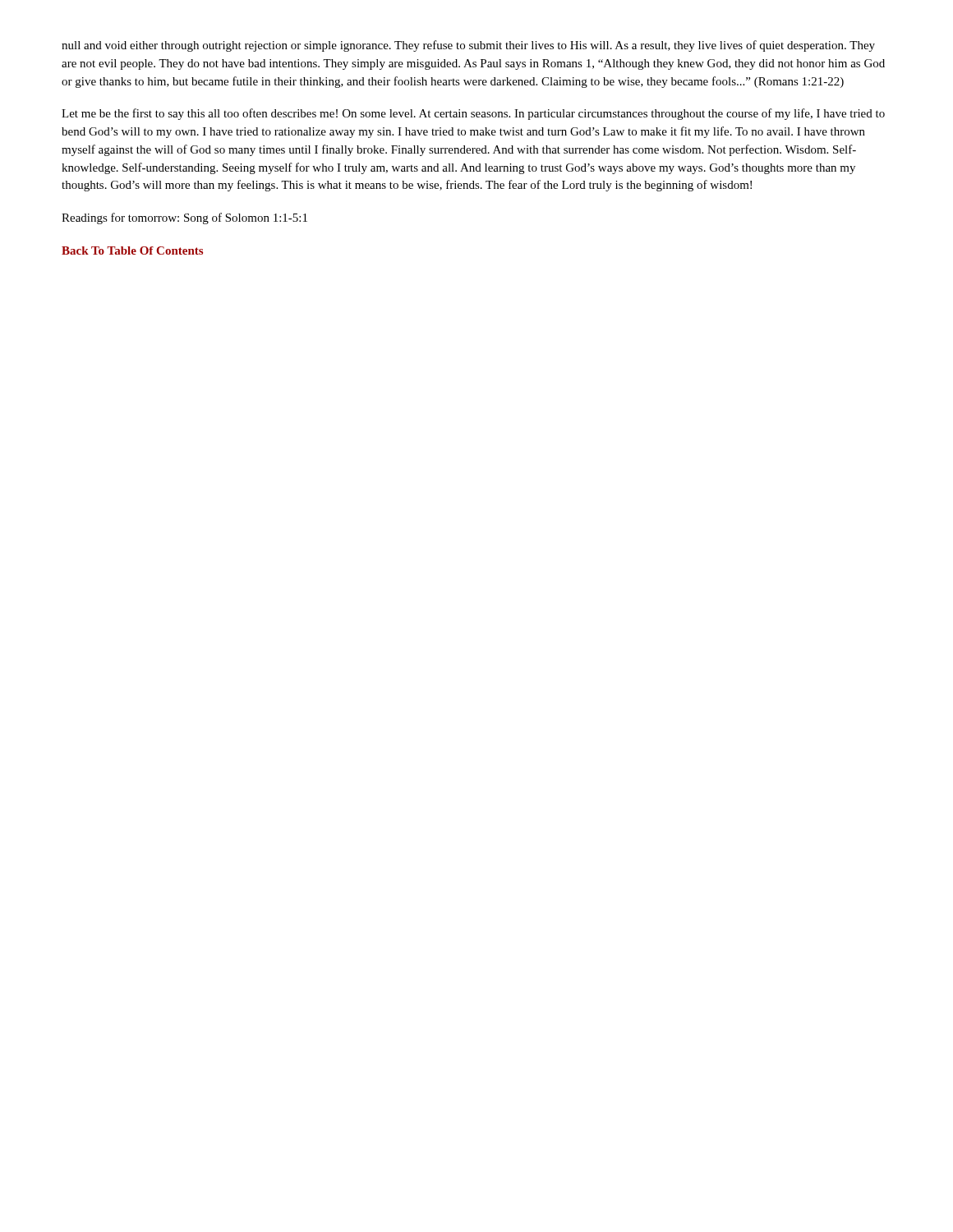Locate the text starting "Readings for tomorrow: Song of"
The height and width of the screenshot is (1232, 953).
(185, 218)
